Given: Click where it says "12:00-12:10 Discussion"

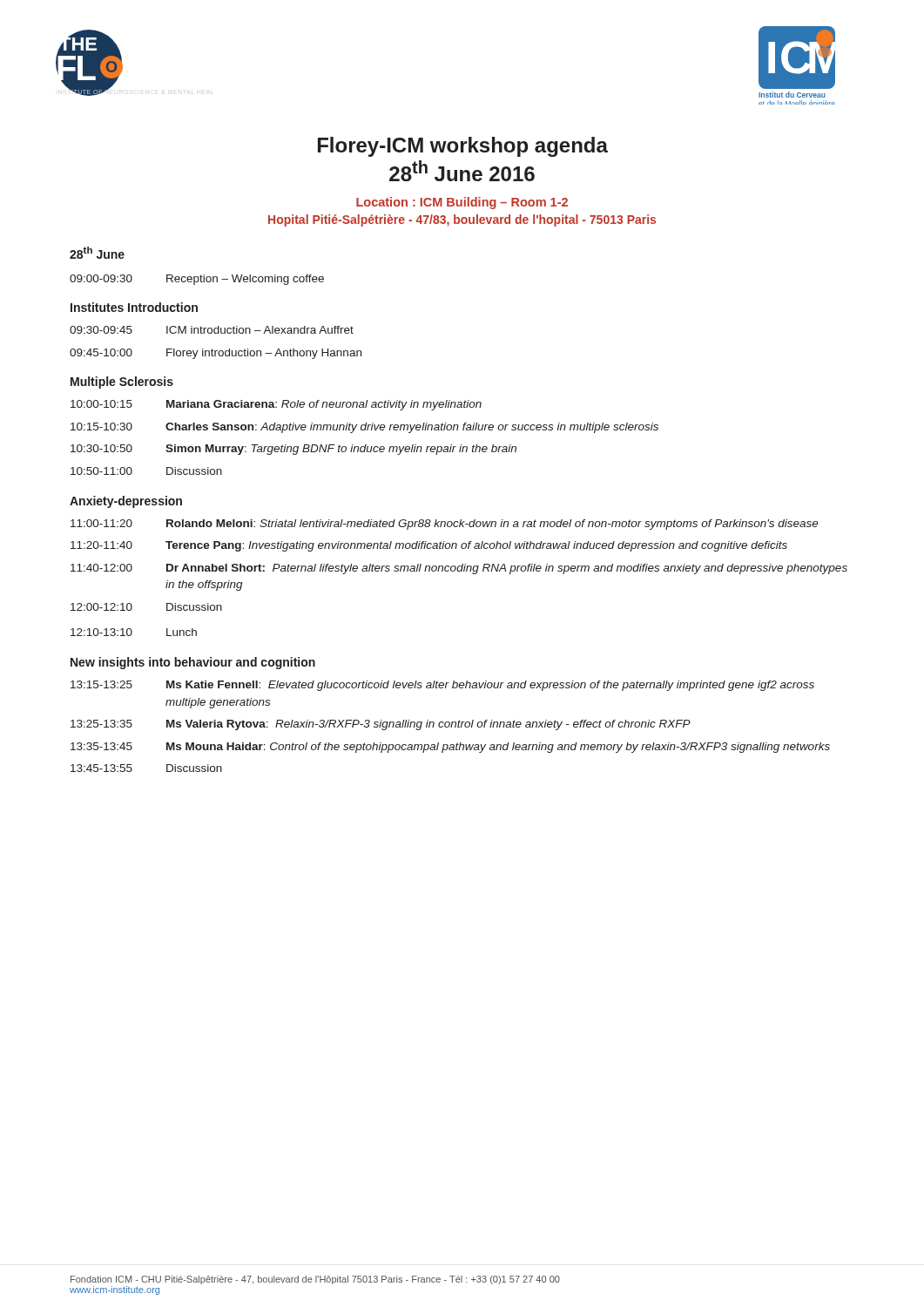Looking at the screenshot, I should coord(98,607).
